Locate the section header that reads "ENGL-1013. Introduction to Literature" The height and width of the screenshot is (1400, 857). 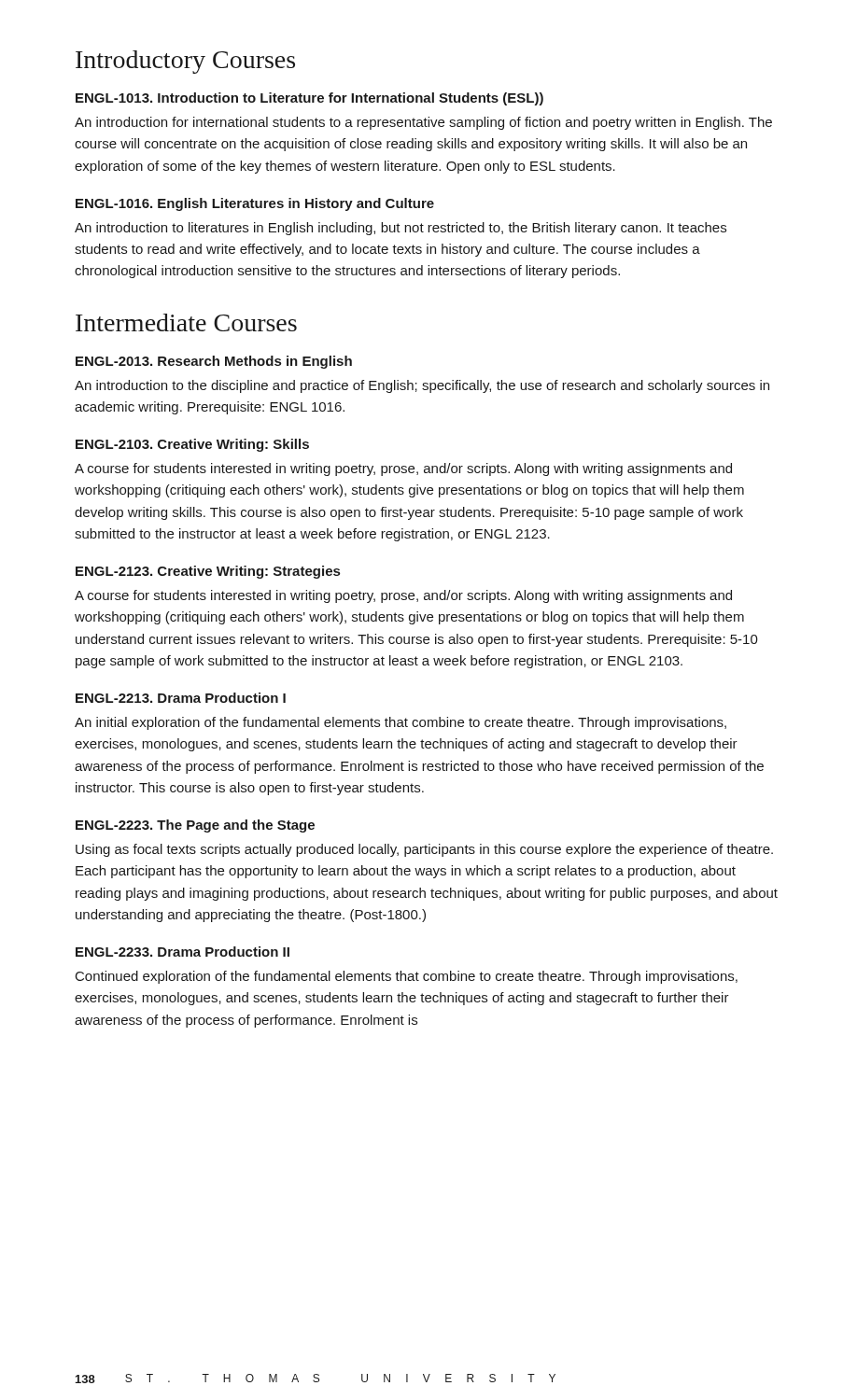[428, 98]
